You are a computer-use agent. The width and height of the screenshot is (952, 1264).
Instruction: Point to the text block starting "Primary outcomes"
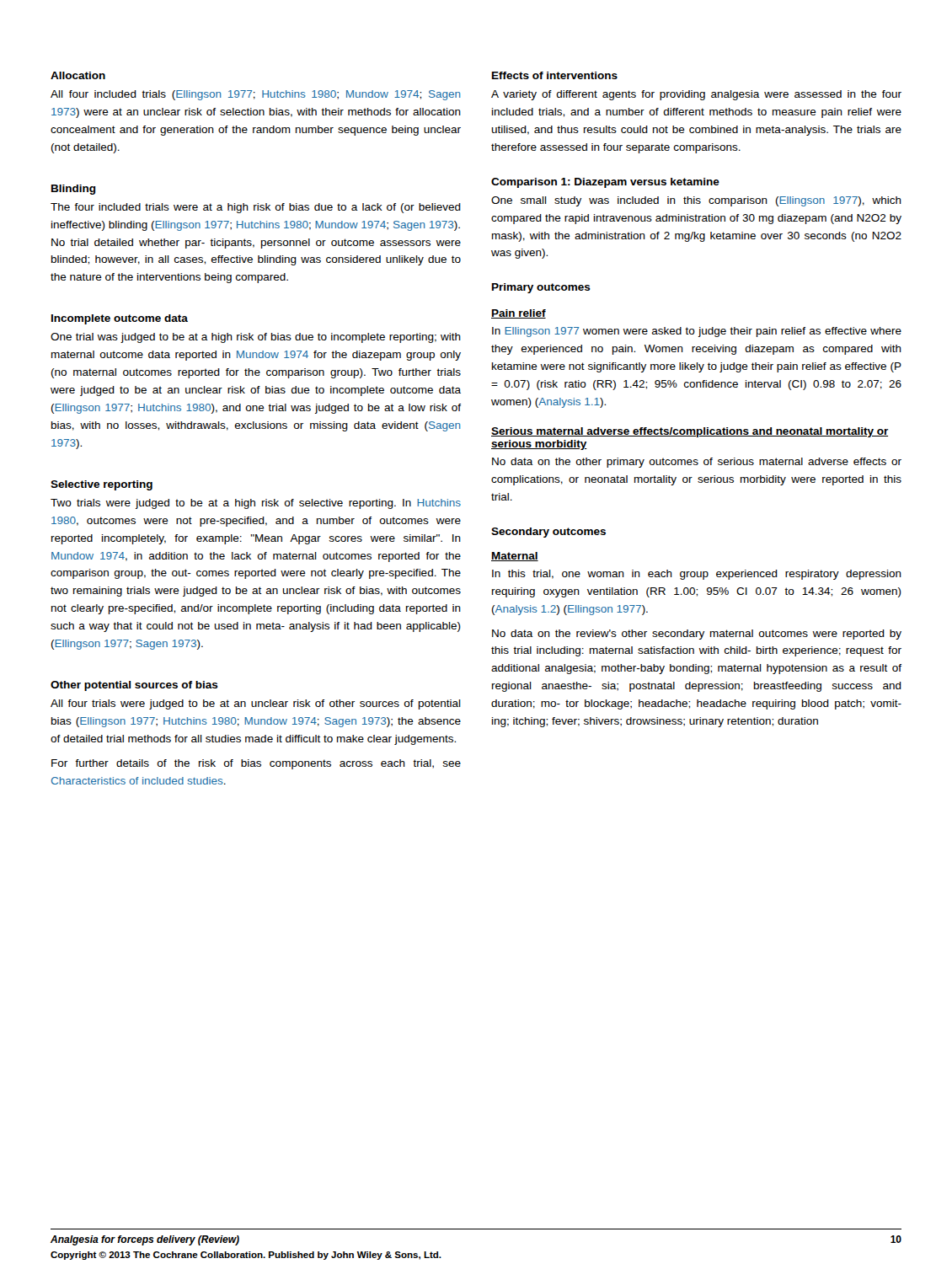tap(541, 287)
